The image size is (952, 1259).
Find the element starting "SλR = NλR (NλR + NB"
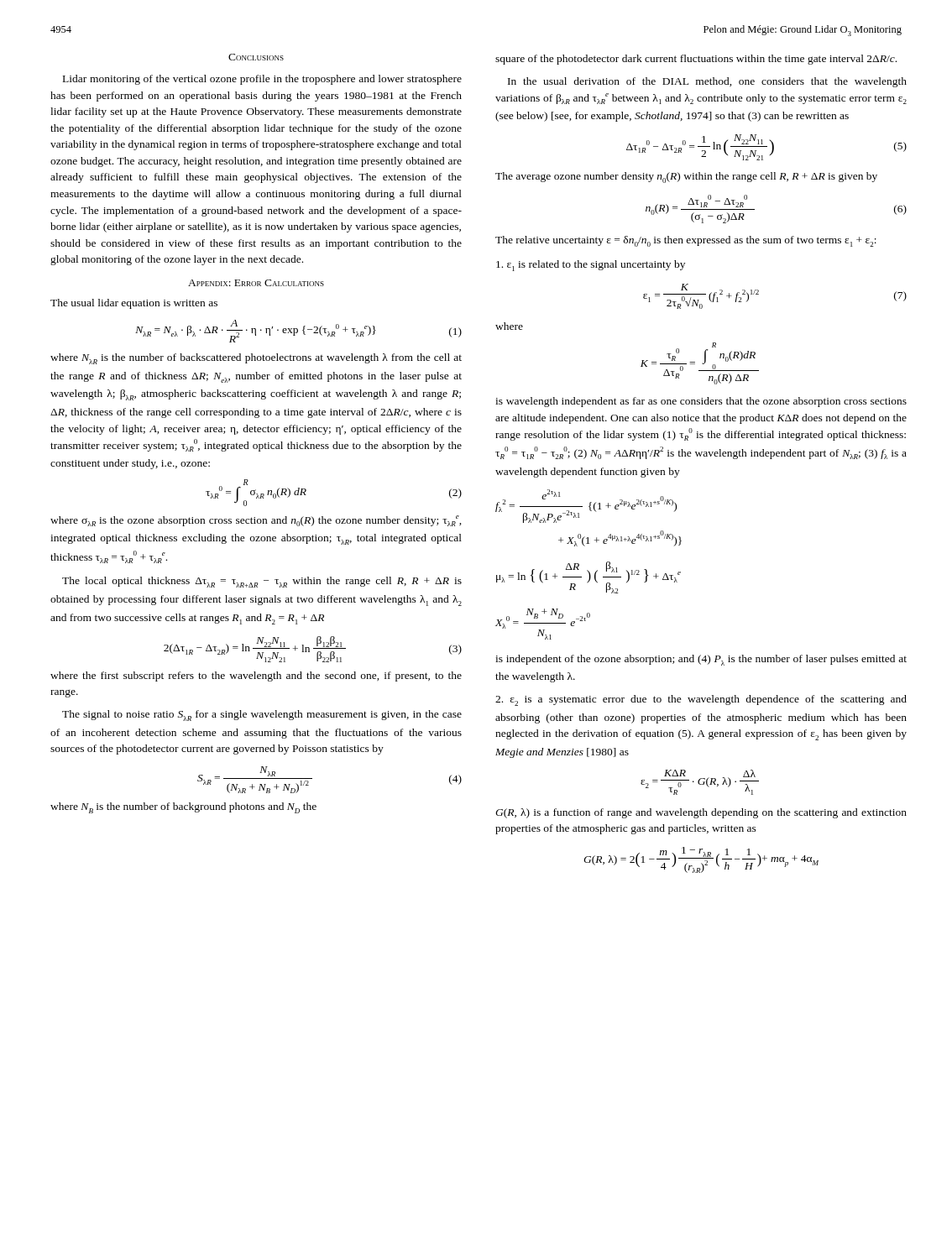[x=256, y=779]
